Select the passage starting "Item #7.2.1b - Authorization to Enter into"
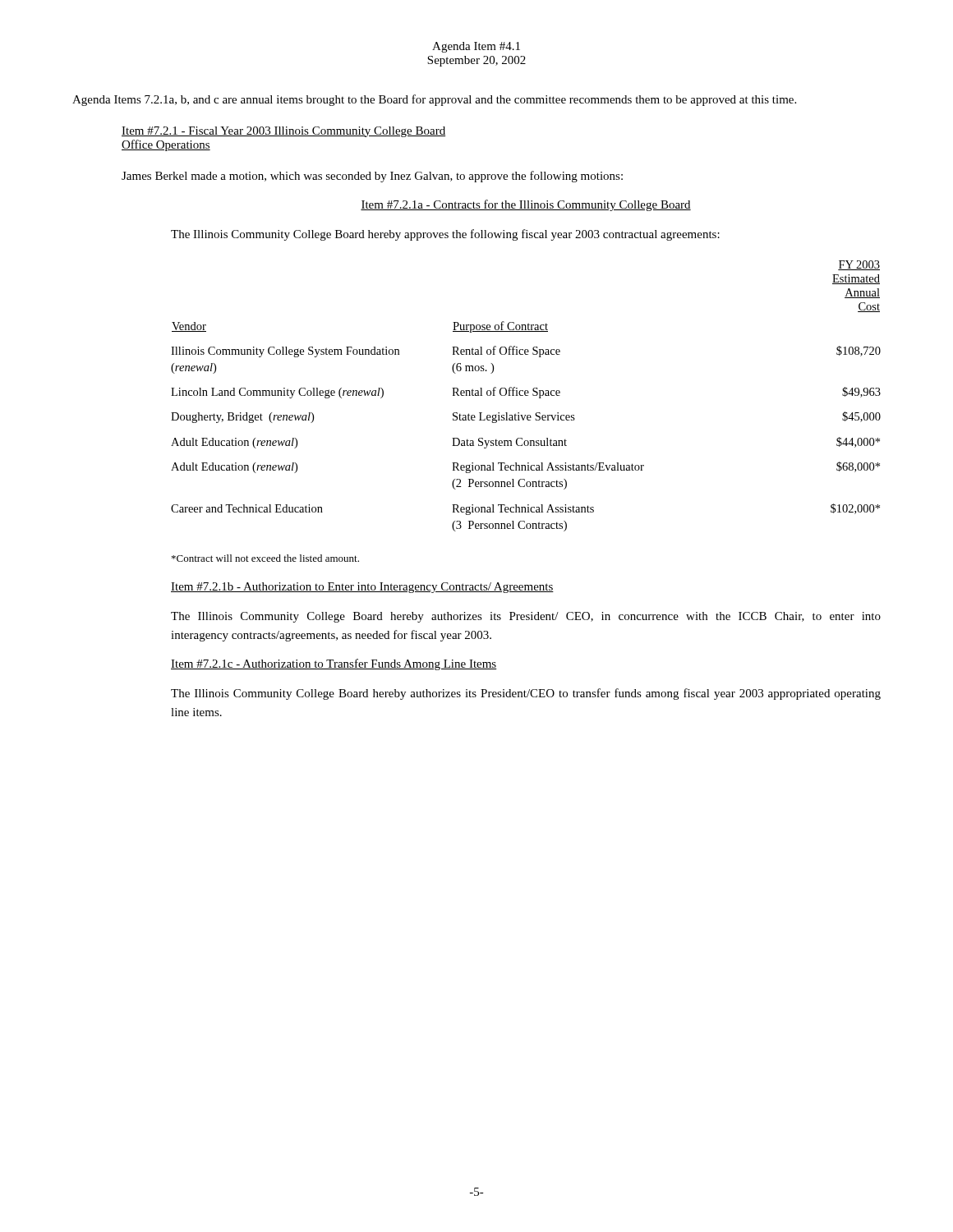 pyautogui.click(x=362, y=587)
